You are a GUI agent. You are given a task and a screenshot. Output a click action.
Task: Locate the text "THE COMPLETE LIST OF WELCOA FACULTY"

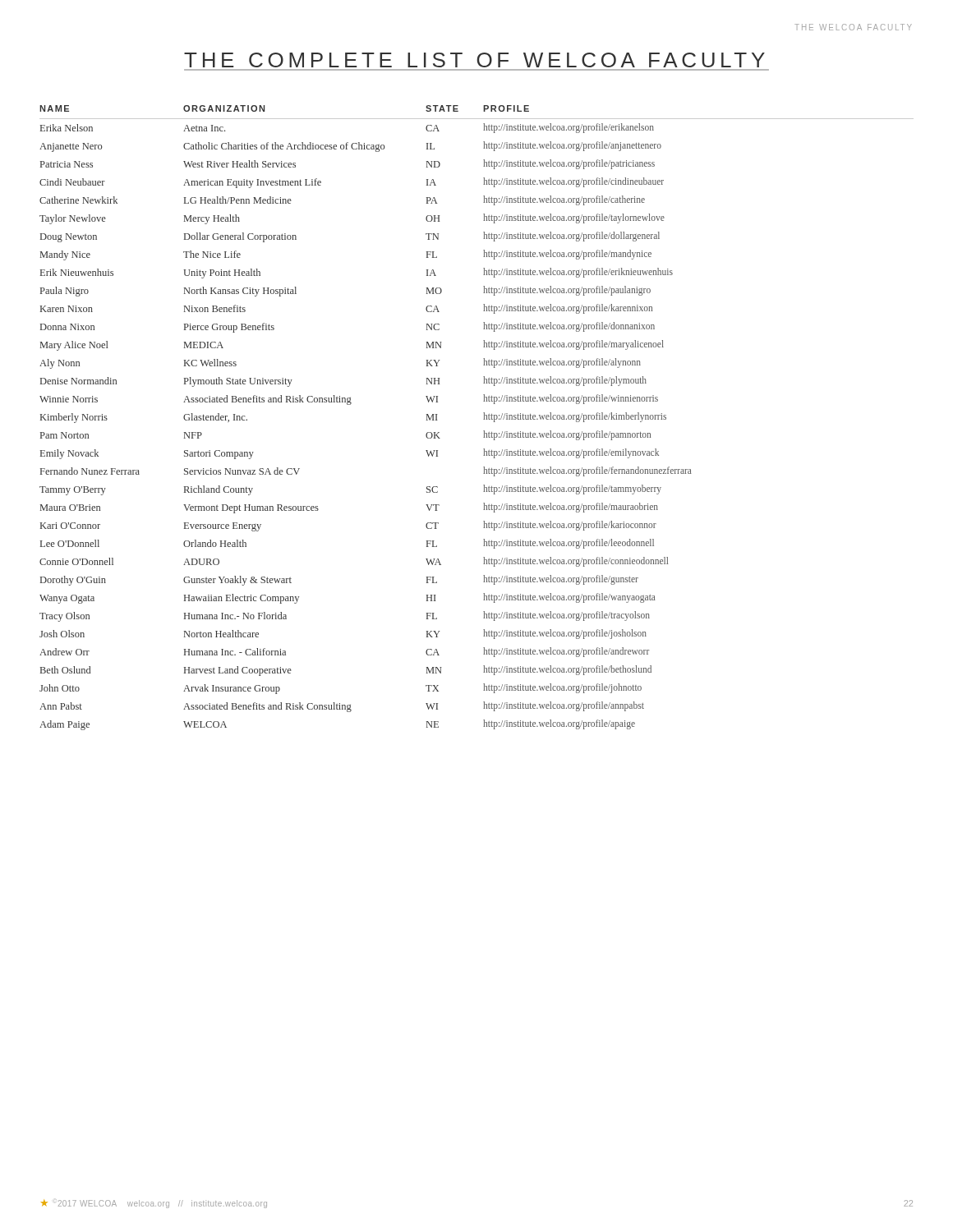(476, 60)
